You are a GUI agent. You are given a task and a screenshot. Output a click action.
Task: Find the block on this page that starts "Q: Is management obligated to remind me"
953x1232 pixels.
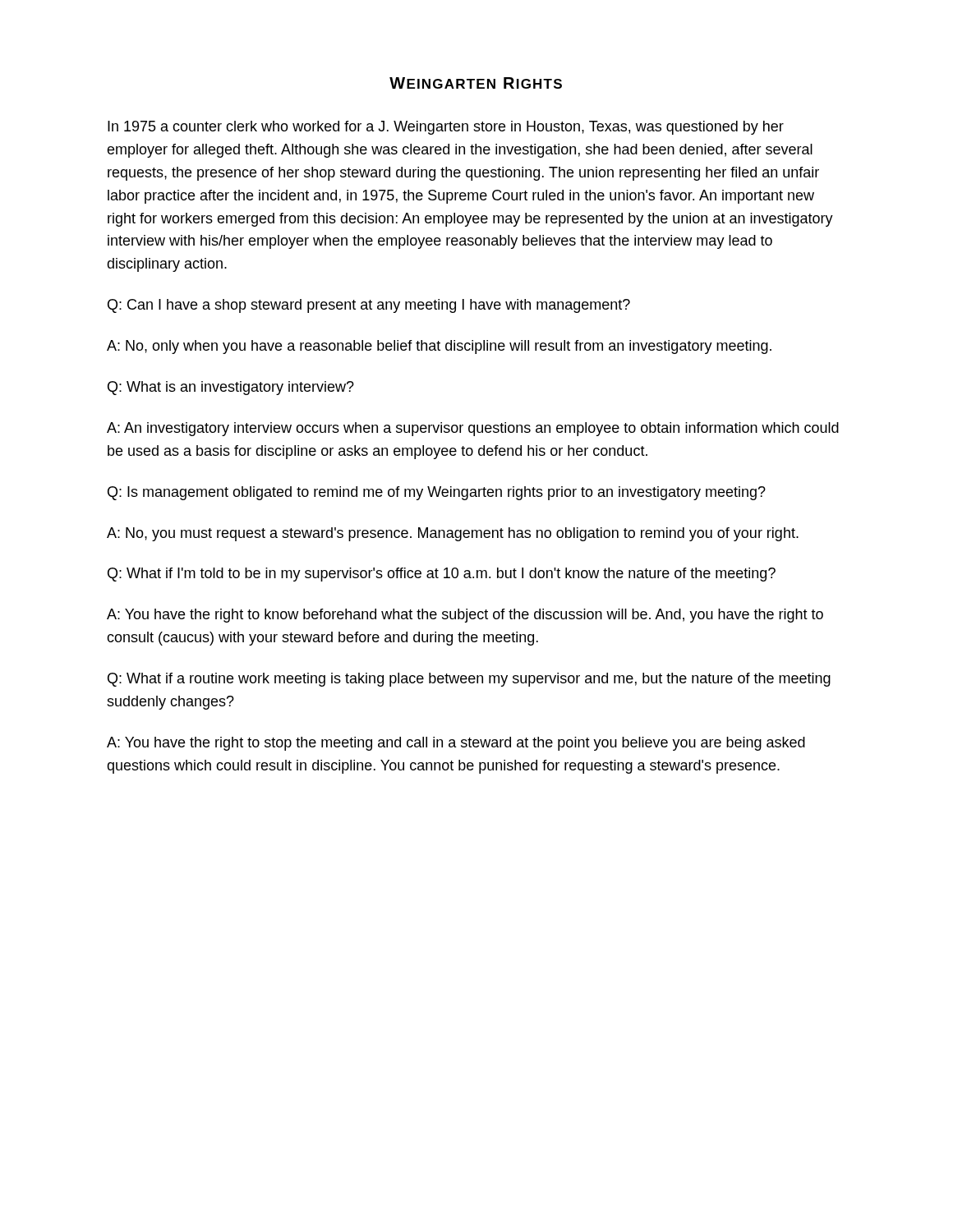pyautogui.click(x=436, y=492)
